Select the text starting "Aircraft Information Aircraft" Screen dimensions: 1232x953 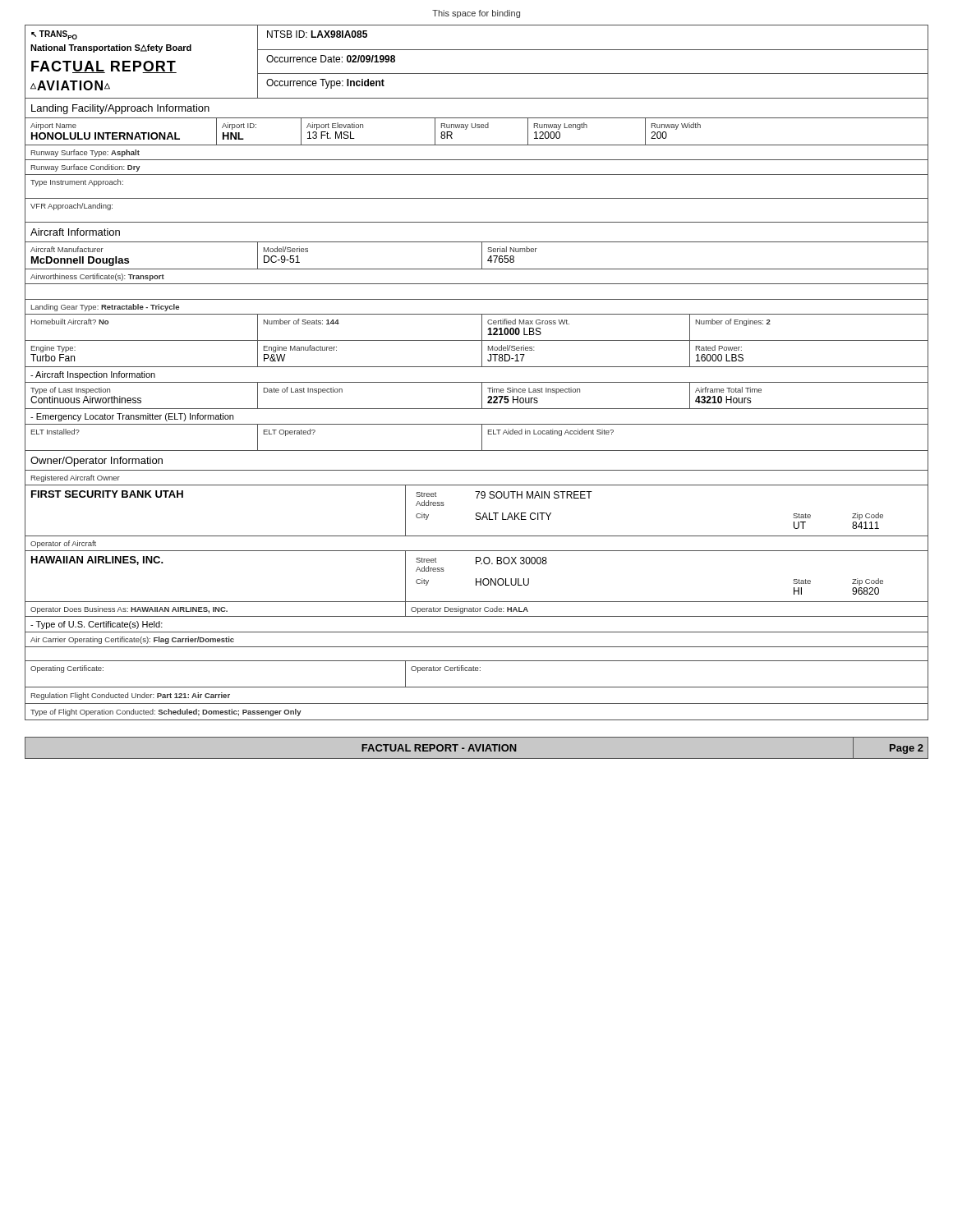tap(476, 336)
